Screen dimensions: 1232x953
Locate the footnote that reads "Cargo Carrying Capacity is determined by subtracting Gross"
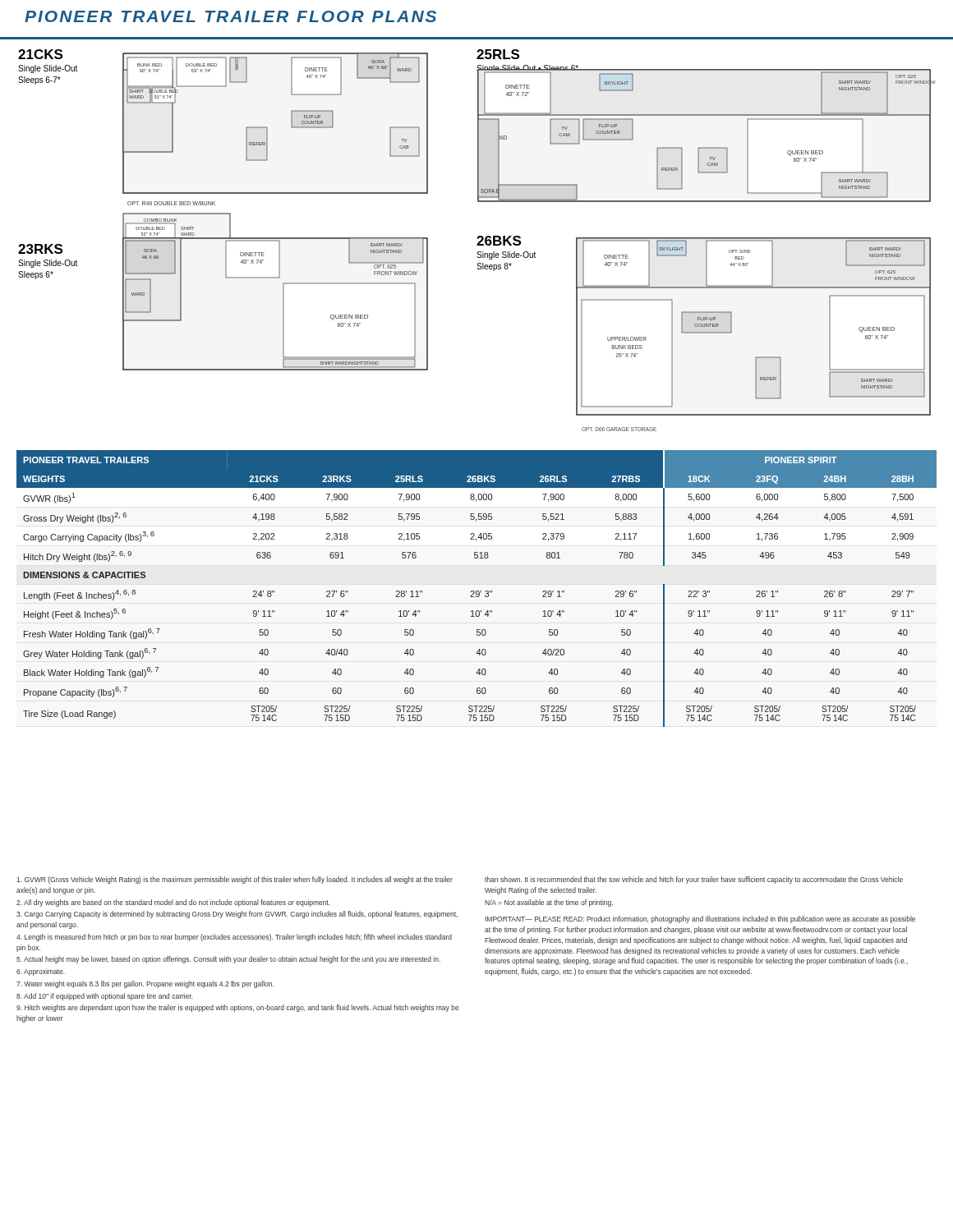(x=237, y=920)
